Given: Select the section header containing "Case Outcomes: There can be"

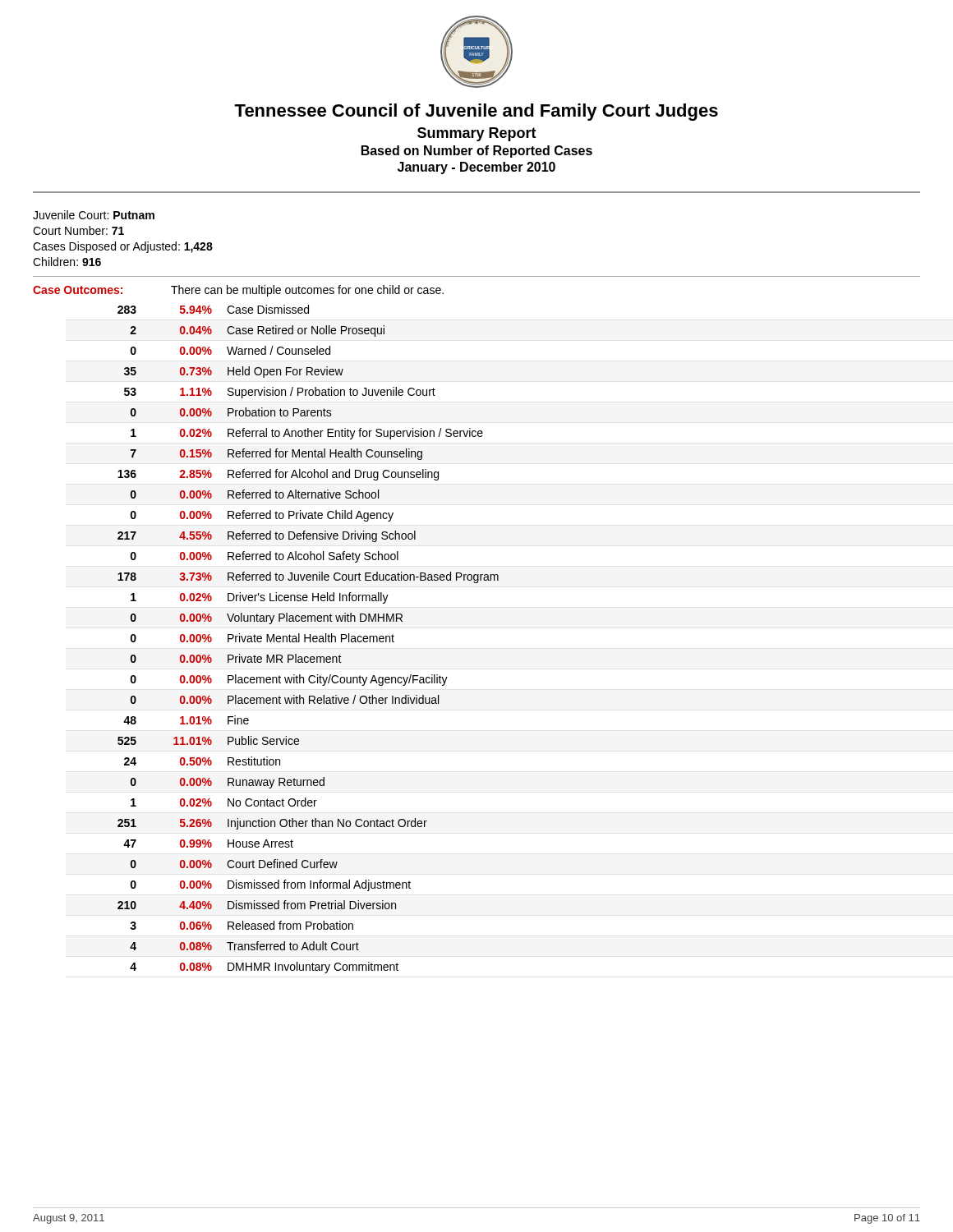Looking at the screenshot, I should click(x=239, y=290).
